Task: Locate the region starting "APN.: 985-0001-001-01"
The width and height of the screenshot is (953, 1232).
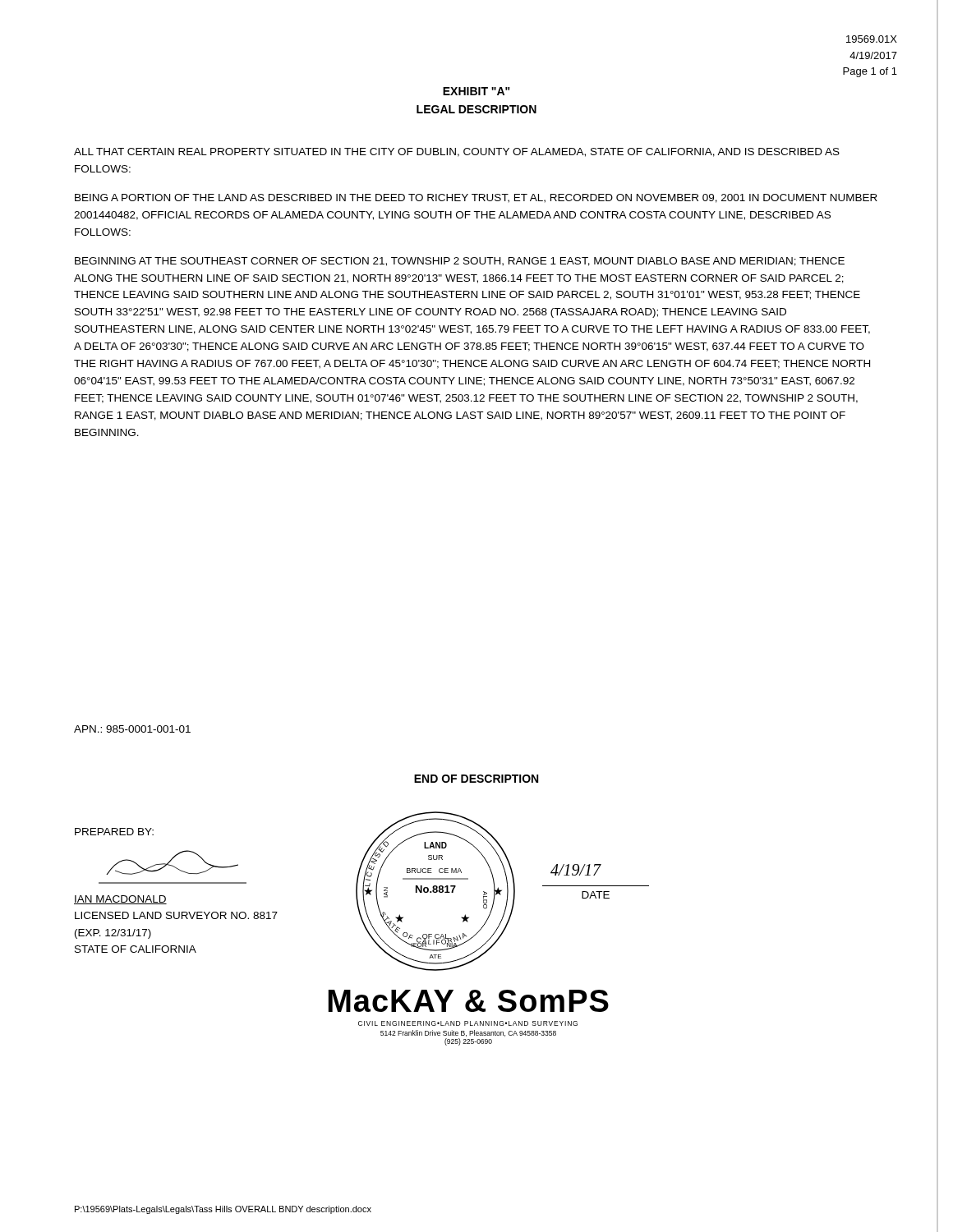Action: 133,729
